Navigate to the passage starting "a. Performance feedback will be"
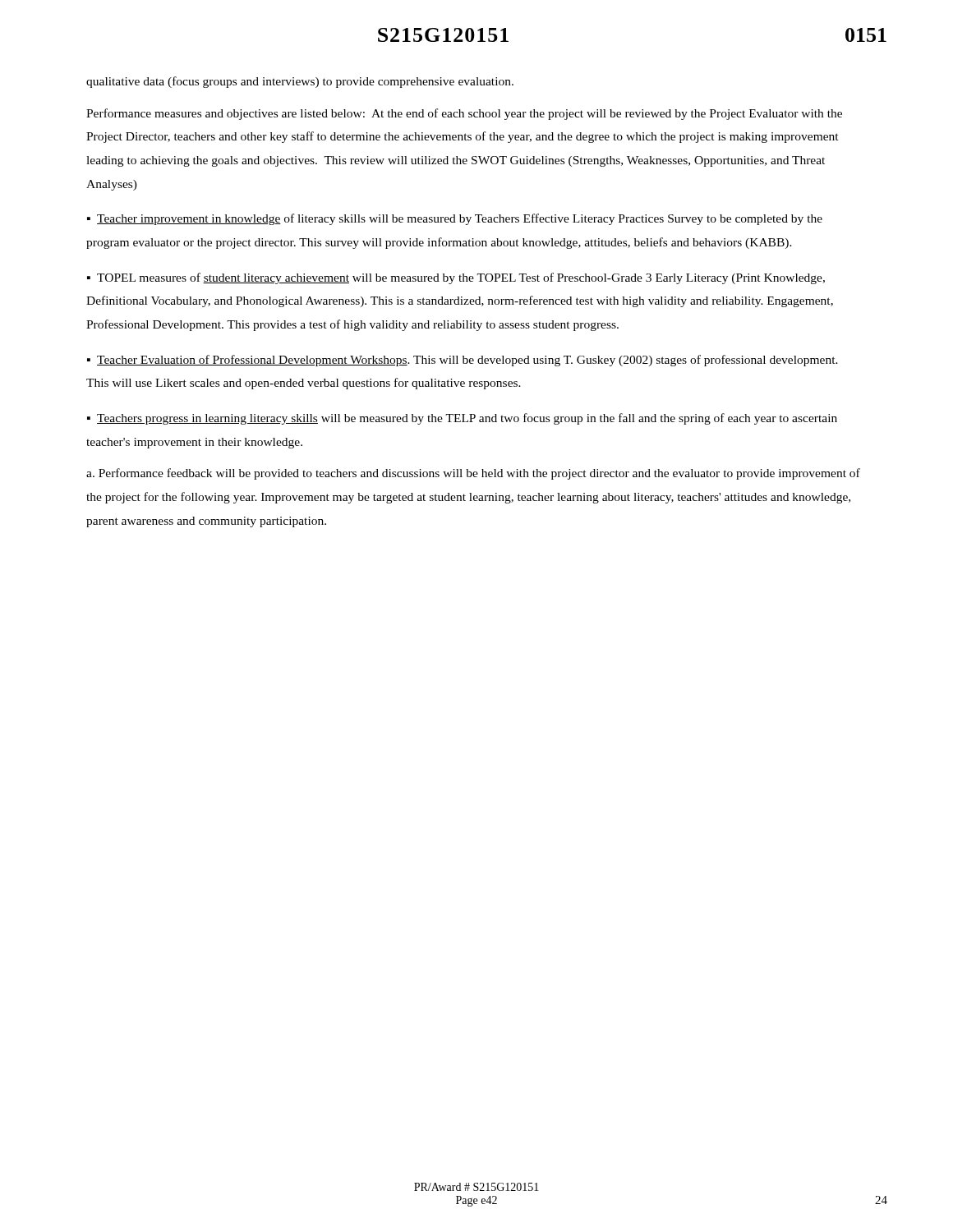This screenshot has height=1232, width=953. (x=473, y=497)
